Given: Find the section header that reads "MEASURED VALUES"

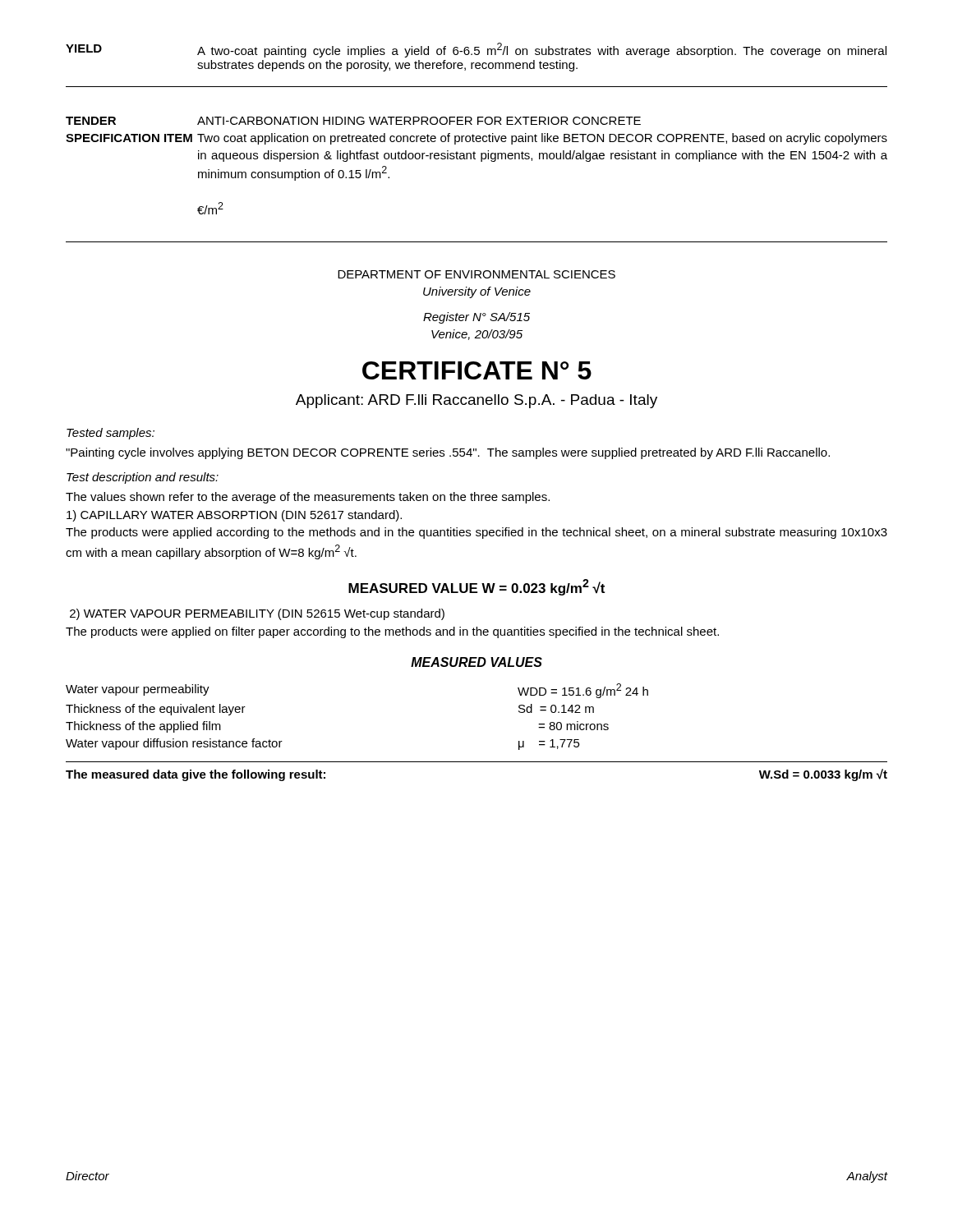Looking at the screenshot, I should tap(476, 662).
